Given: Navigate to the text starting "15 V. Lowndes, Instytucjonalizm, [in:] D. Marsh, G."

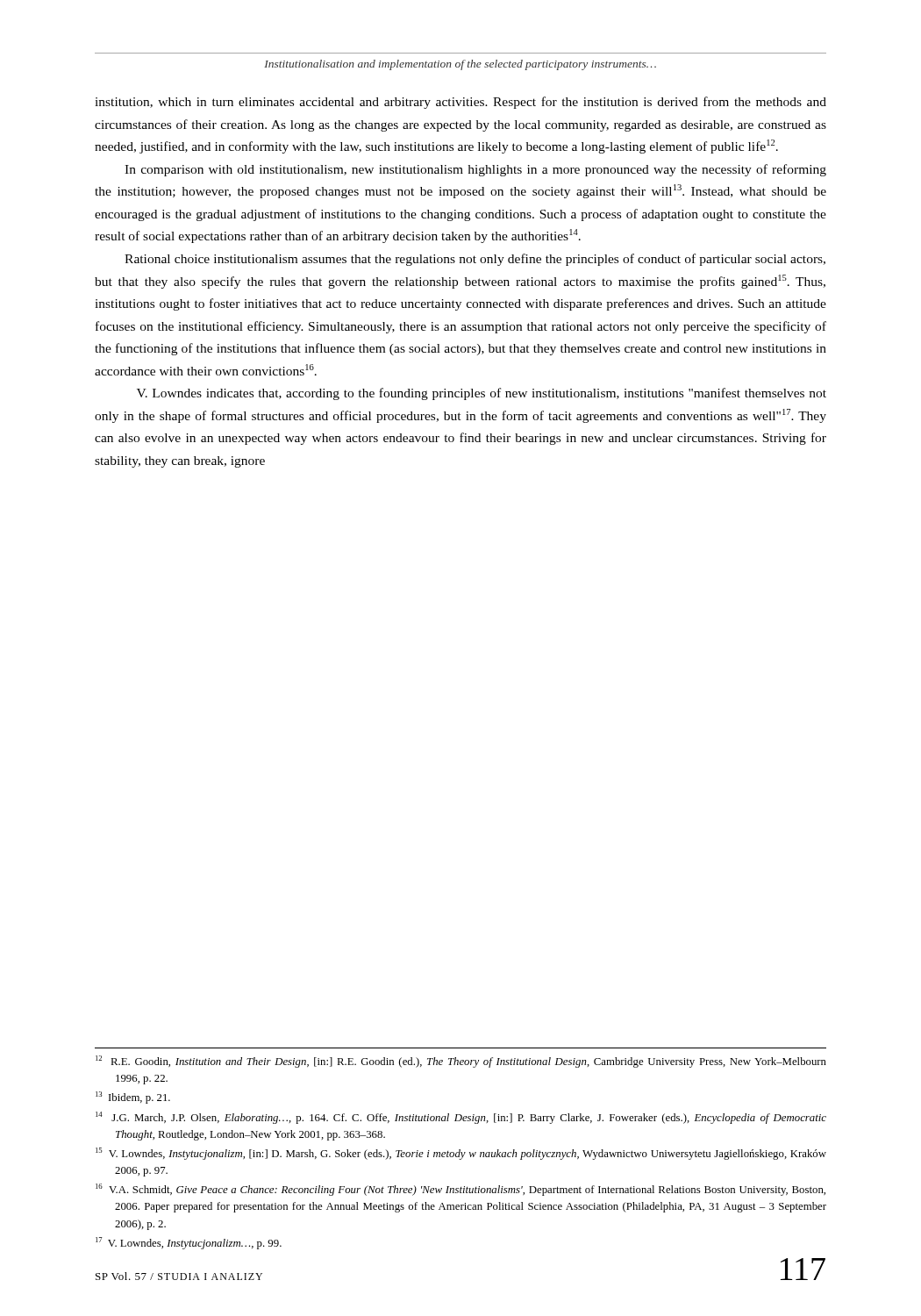Looking at the screenshot, I should point(460,1161).
